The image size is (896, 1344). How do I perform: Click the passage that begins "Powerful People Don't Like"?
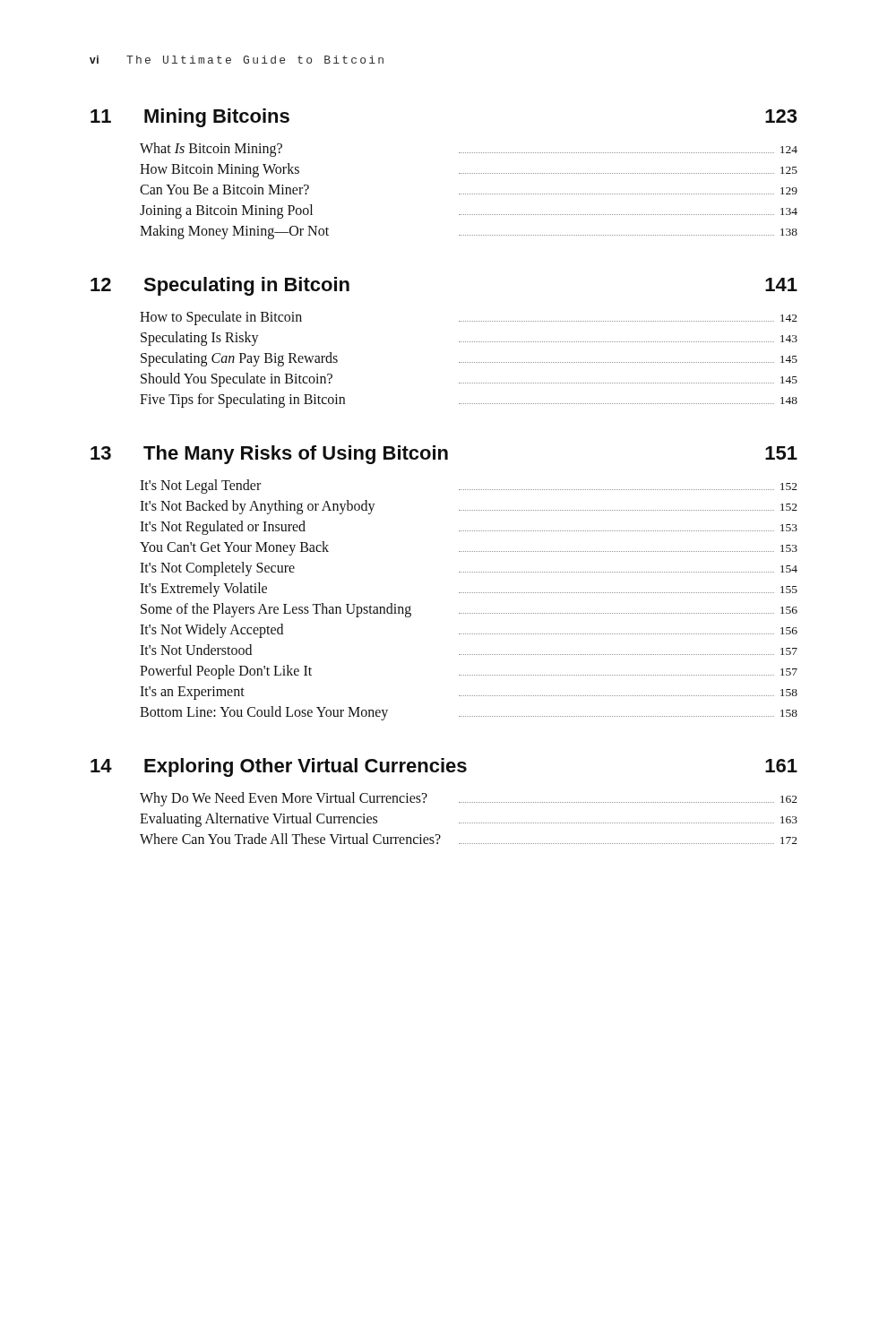point(469,671)
